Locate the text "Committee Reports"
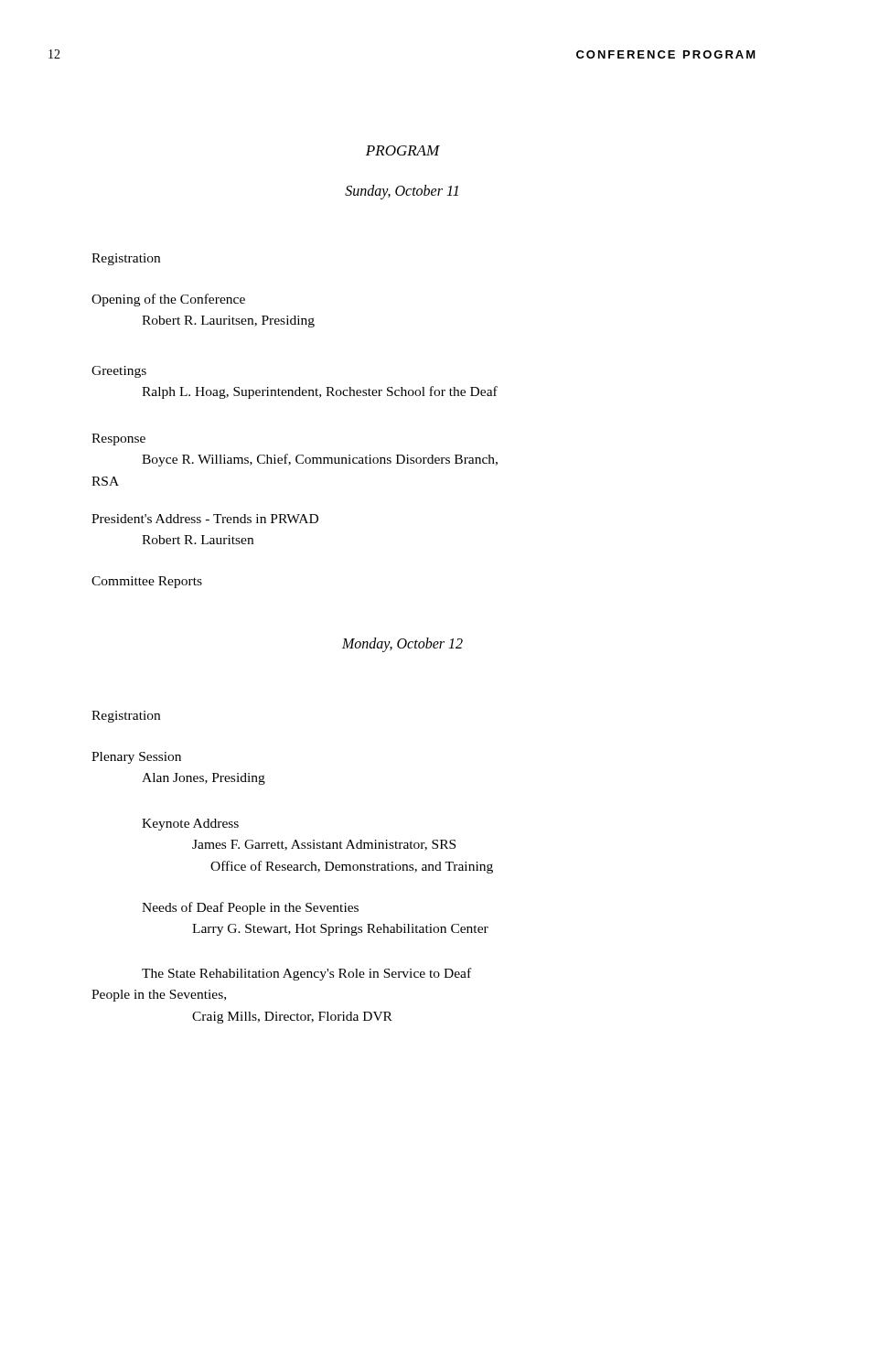 coord(147,580)
